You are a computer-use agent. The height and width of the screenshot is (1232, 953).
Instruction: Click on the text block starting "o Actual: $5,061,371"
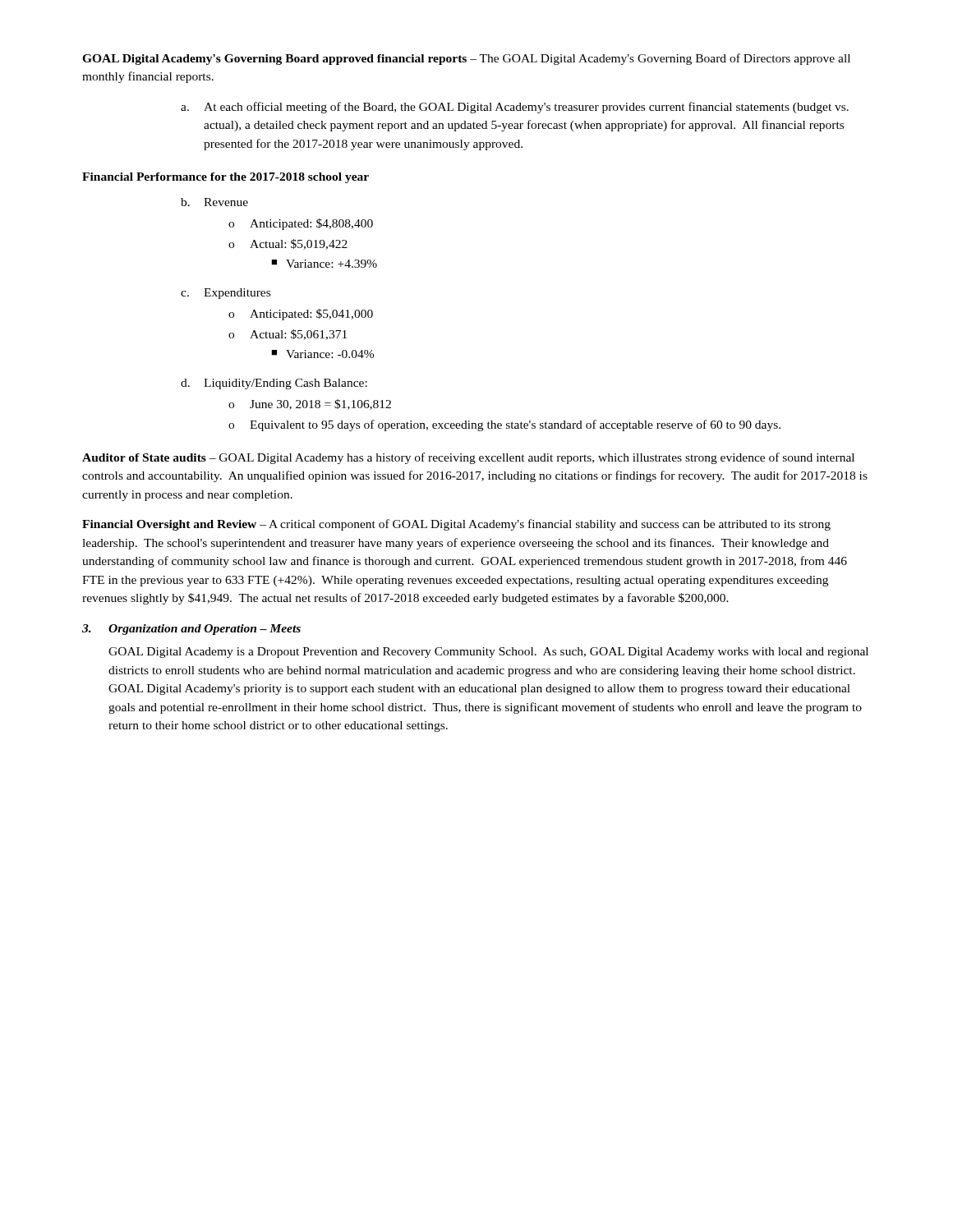(288, 334)
